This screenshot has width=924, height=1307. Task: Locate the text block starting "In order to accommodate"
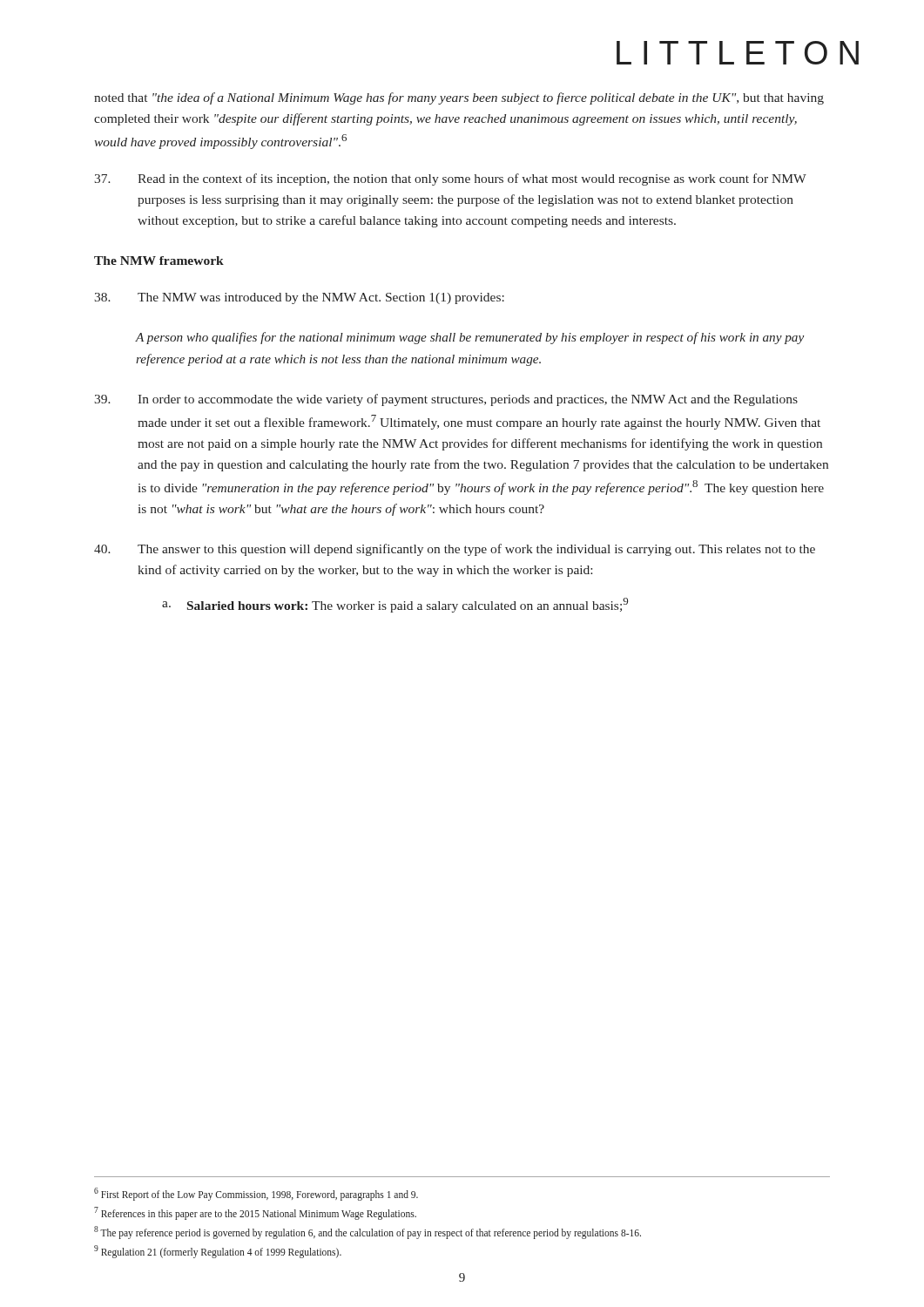tap(462, 454)
